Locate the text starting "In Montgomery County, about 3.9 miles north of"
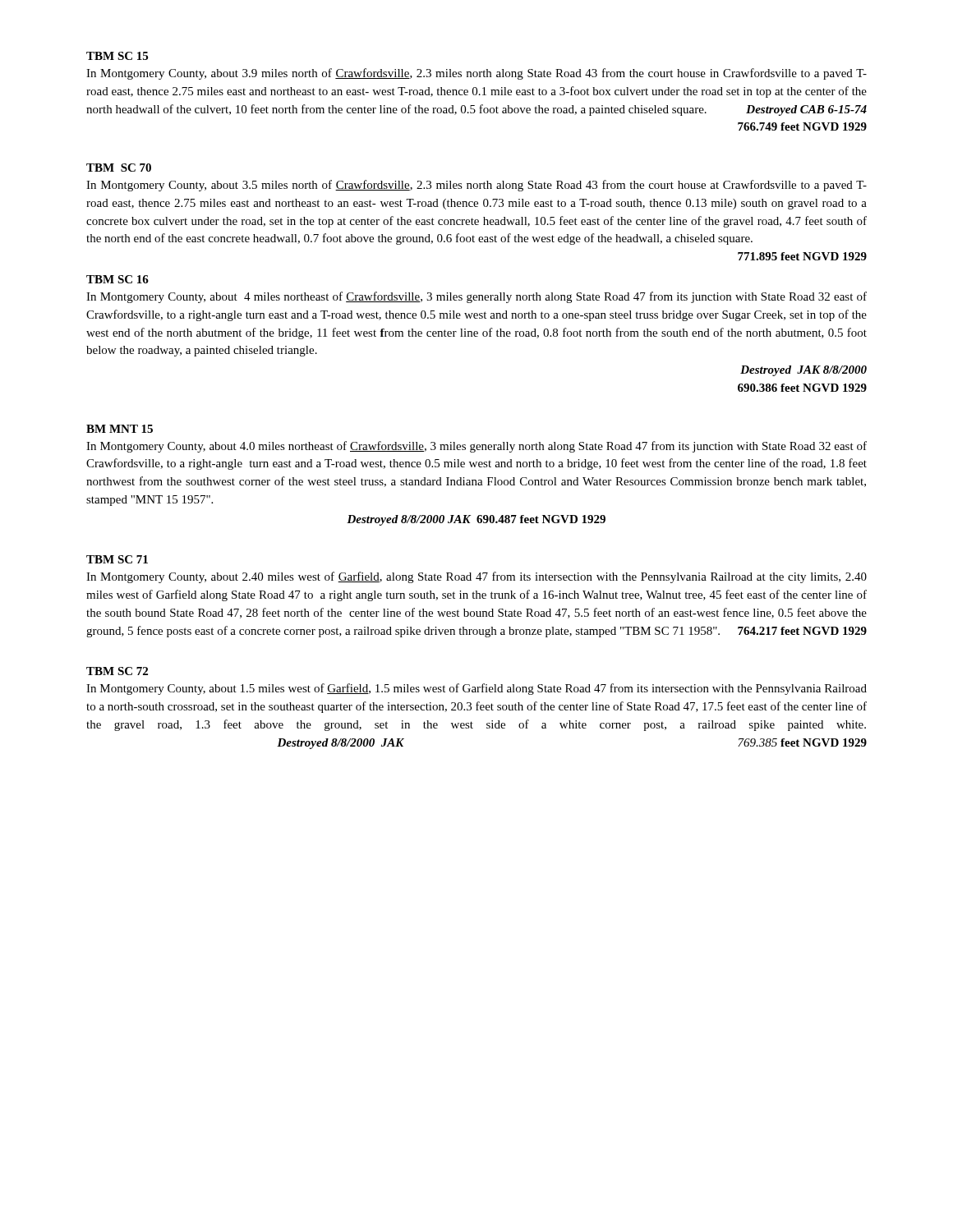This screenshot has width=953, height=1232. coord(476,101)
